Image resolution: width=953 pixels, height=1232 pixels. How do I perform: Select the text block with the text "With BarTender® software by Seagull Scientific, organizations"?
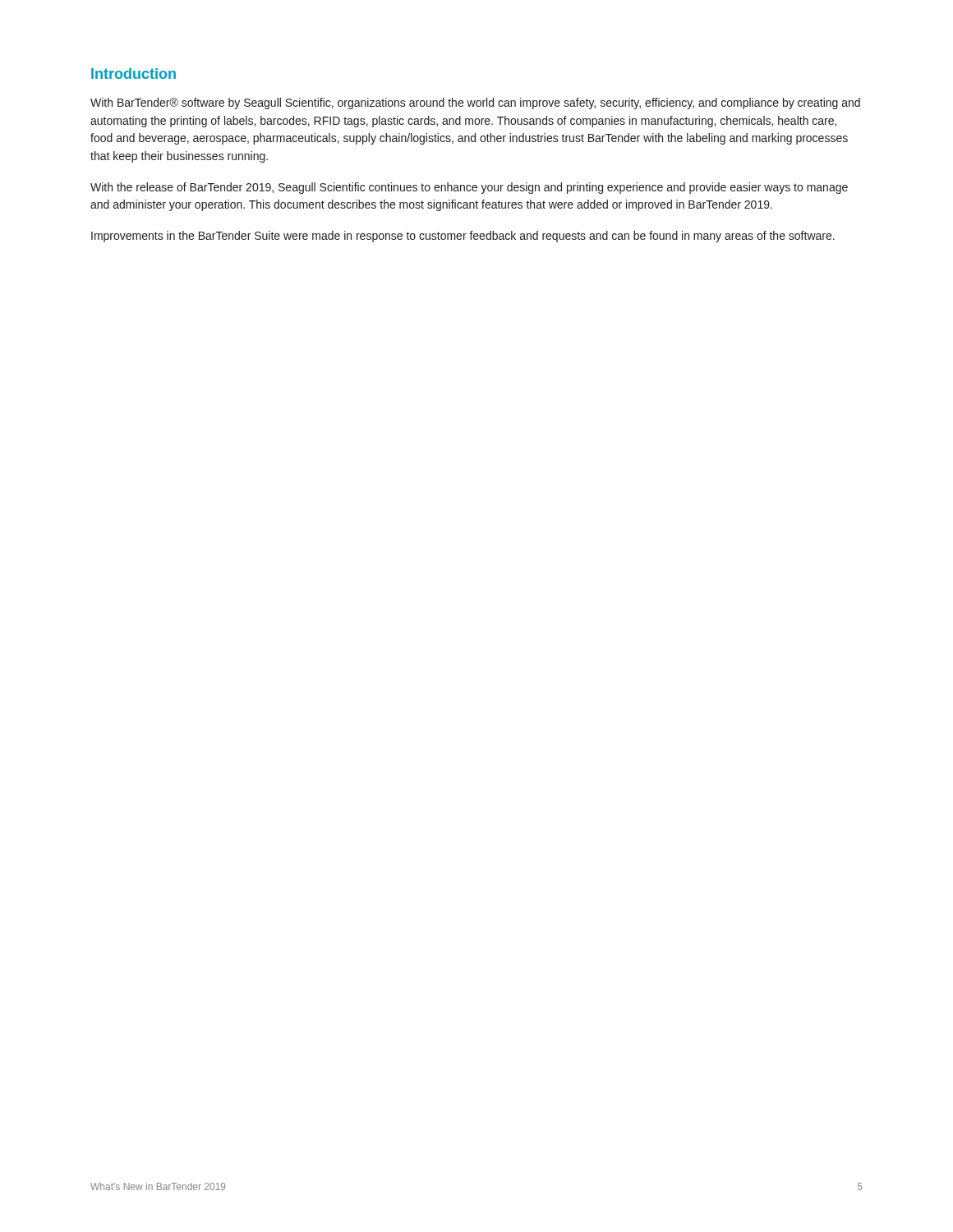point(475,129)
